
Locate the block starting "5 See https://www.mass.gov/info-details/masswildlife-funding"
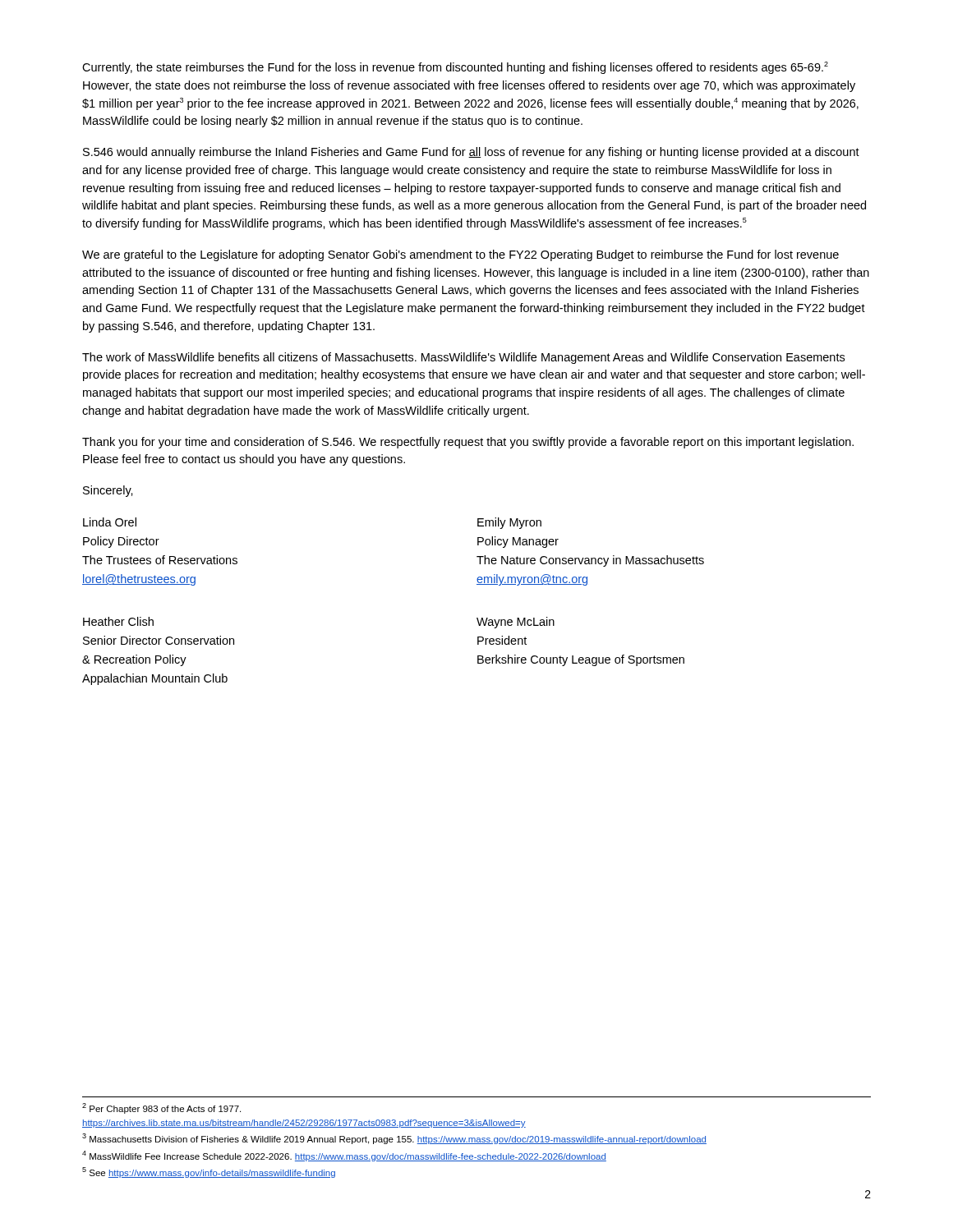click(x=209, y=1172)
